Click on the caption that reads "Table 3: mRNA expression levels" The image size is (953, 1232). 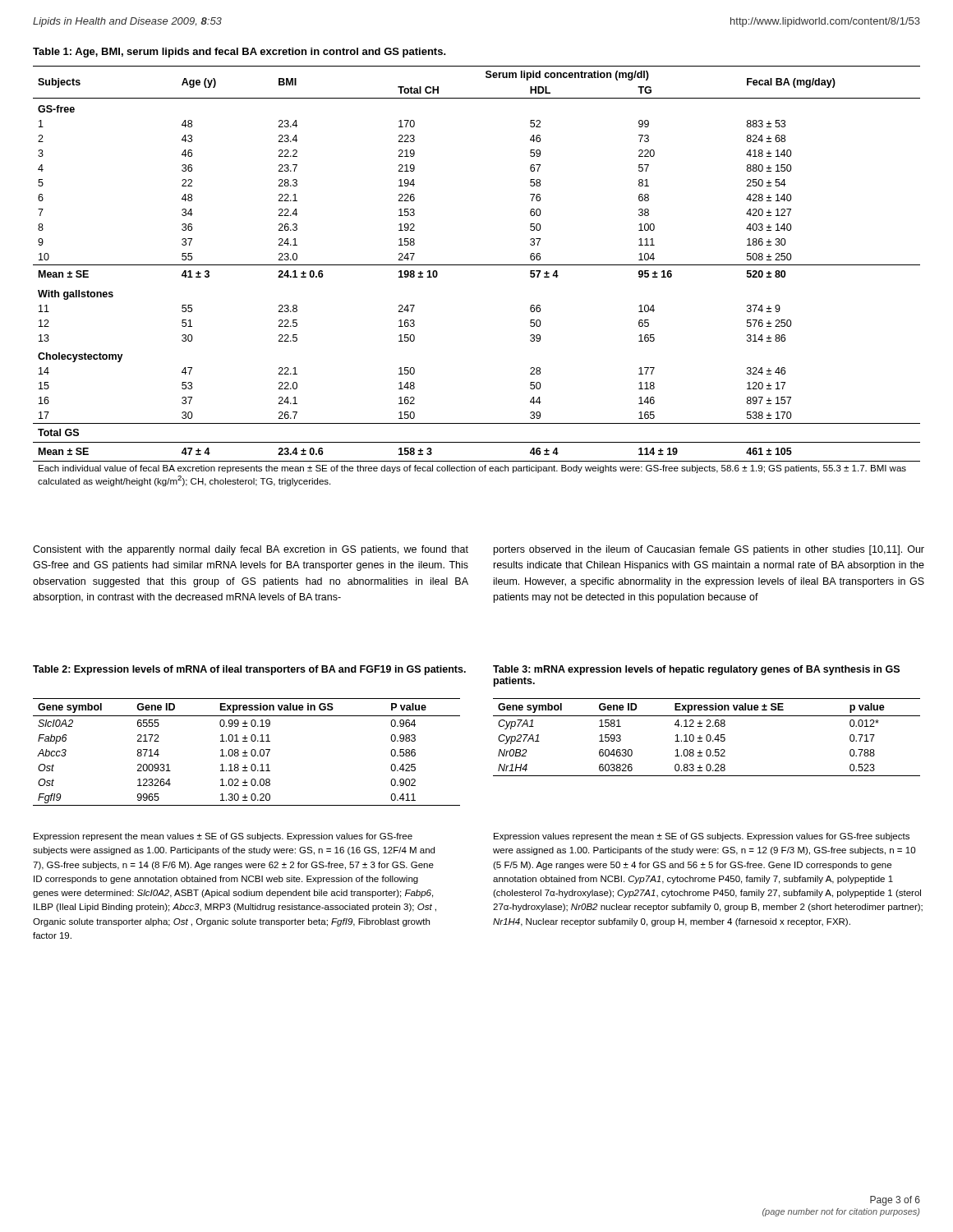pos(696,675)
